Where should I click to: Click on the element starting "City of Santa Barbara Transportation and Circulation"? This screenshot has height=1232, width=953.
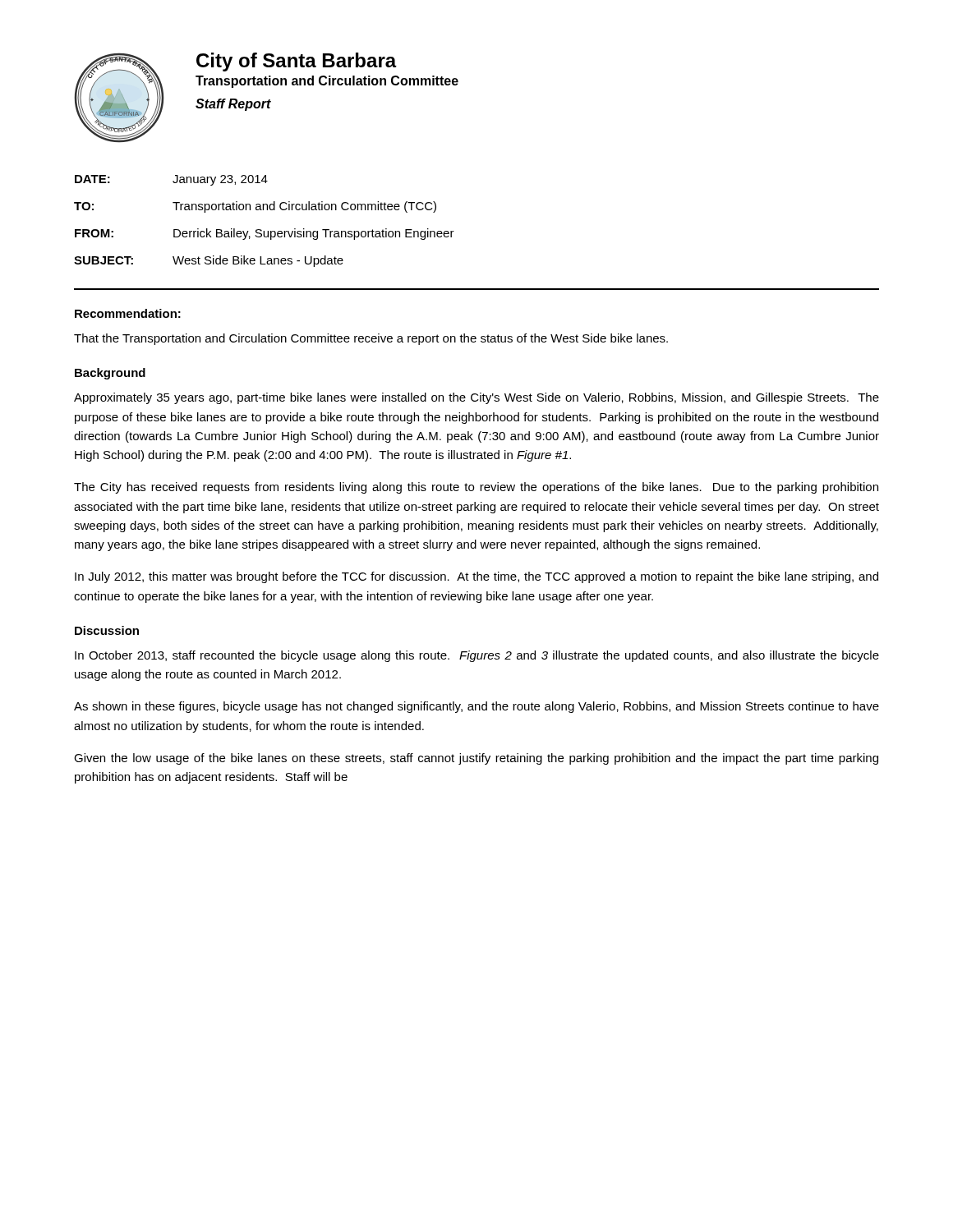(327, 69)
